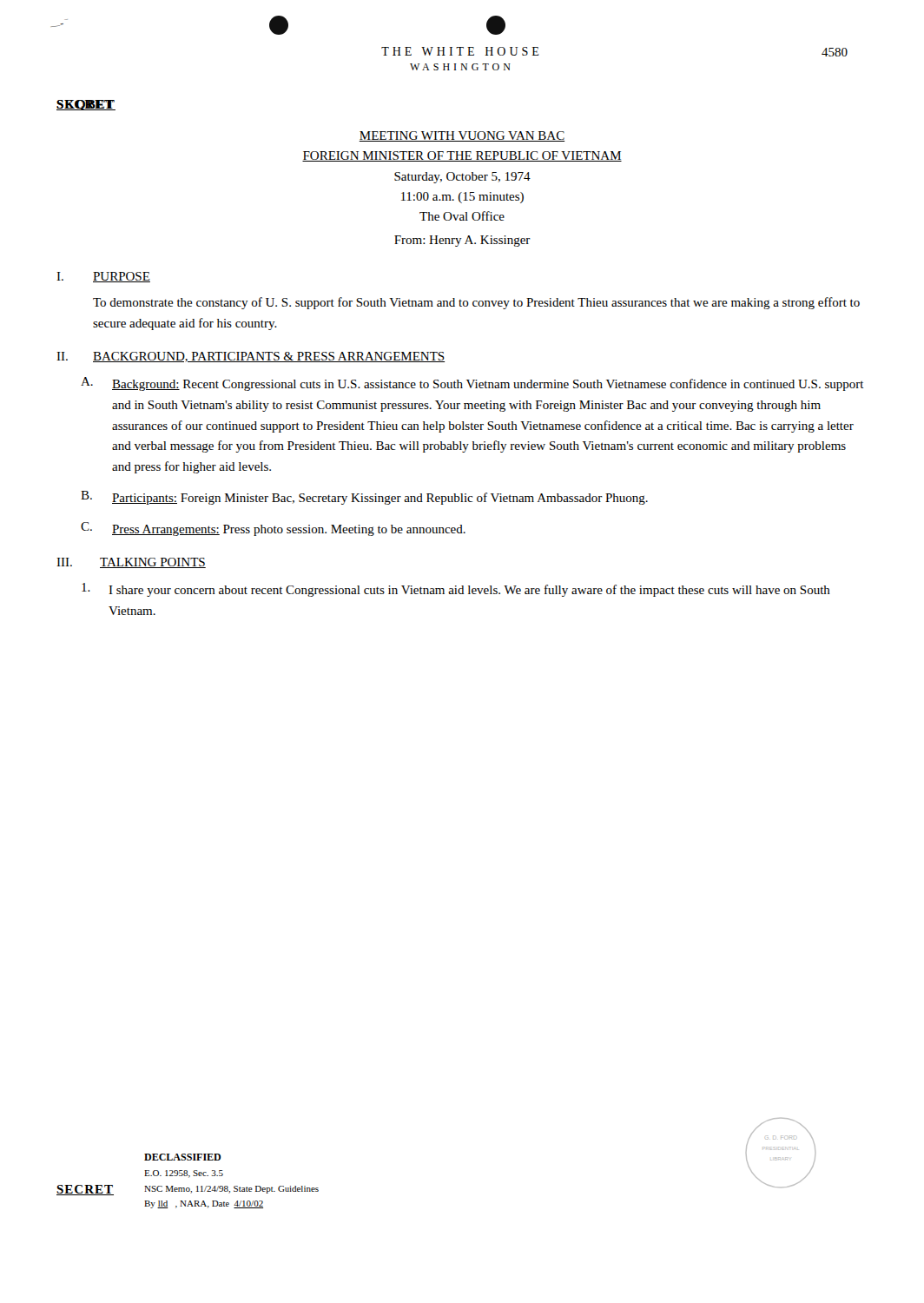Locate the element starting "I. PURPOSE"
Viewport: 924px width, 1303px height.
[x=103, y=277]
